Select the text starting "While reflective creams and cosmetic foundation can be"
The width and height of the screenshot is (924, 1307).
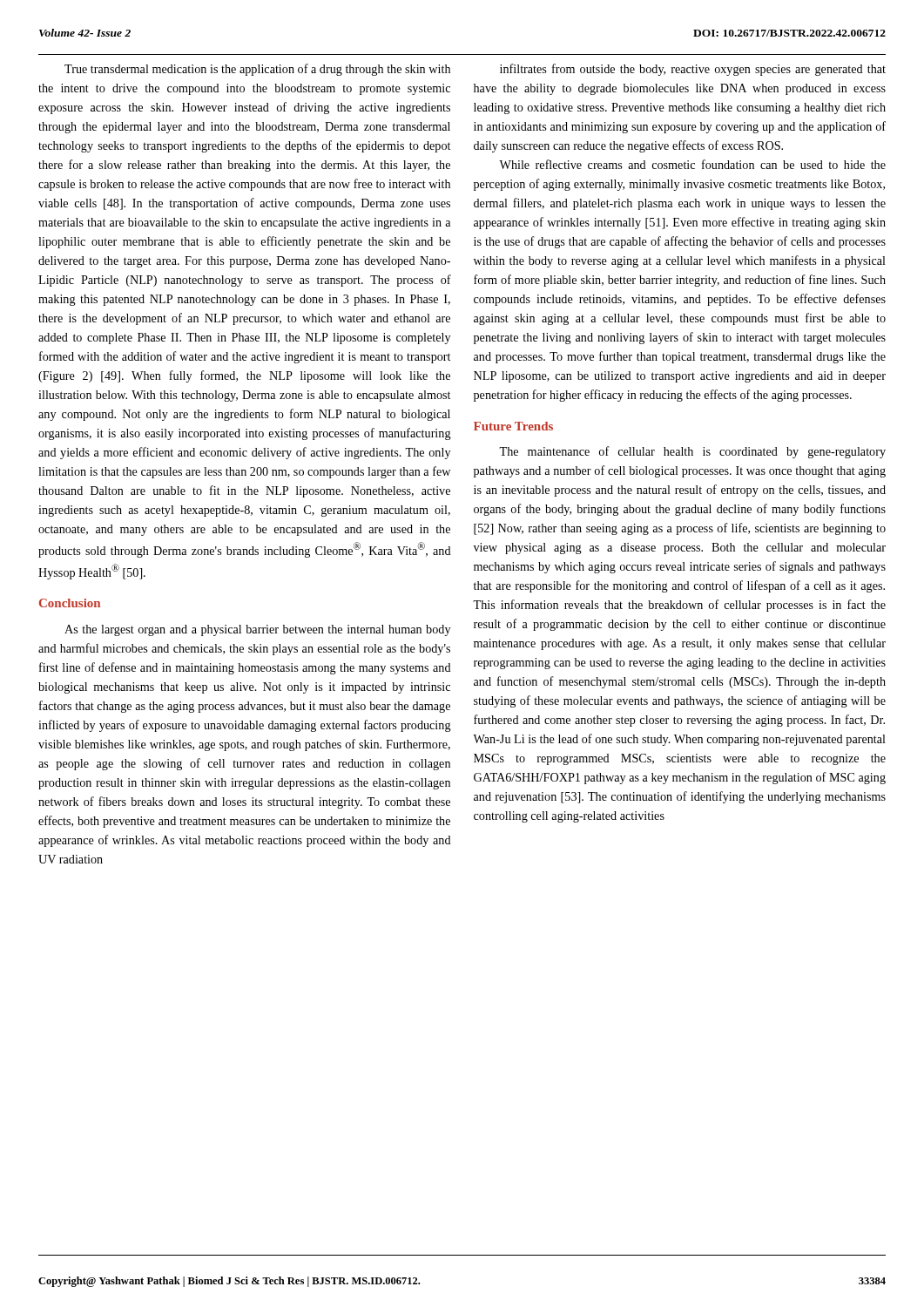pos(680,280)
